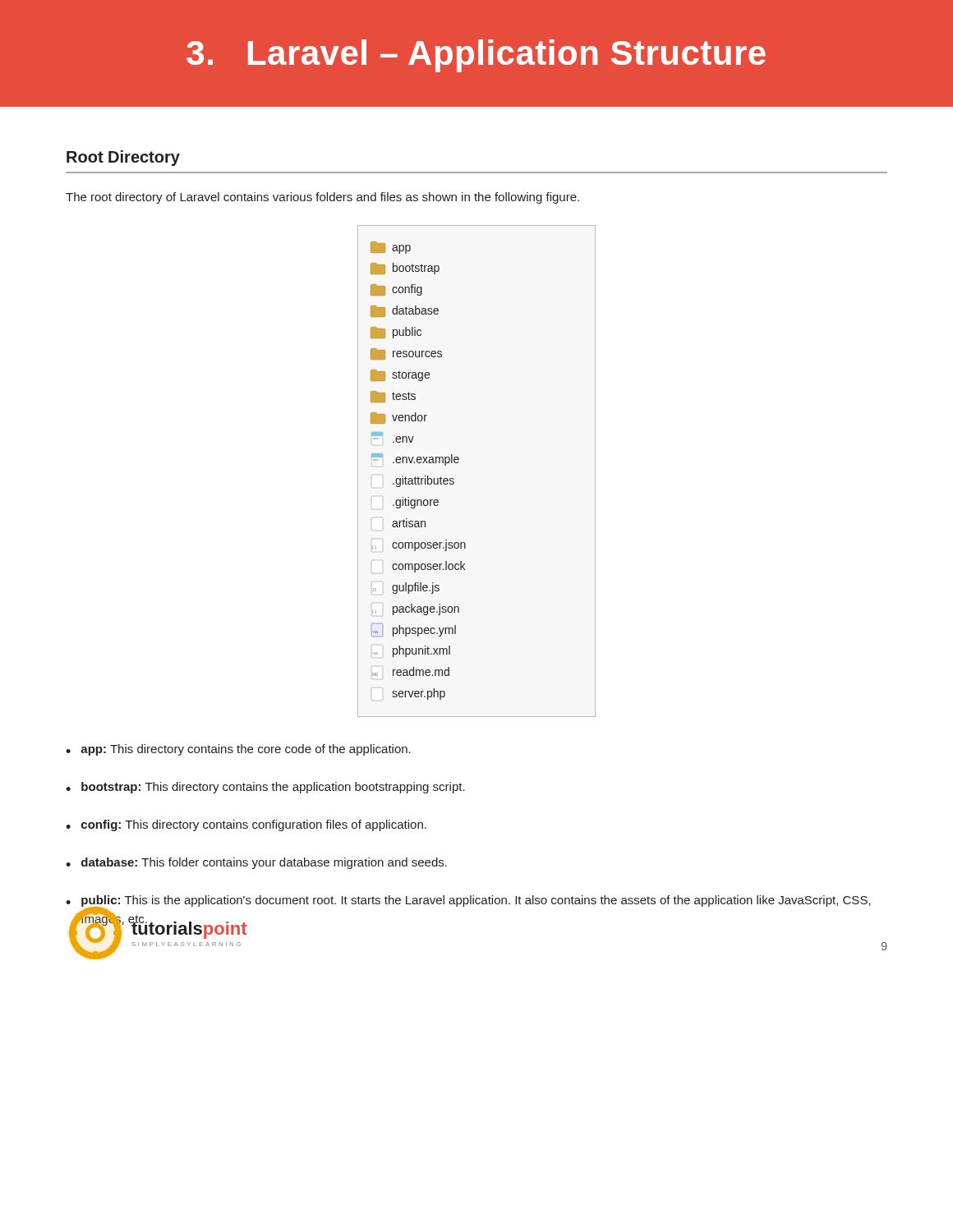953x1232 pixels.
Task: Find the list item that says "• app: This directory"
Action: point(239,752)
